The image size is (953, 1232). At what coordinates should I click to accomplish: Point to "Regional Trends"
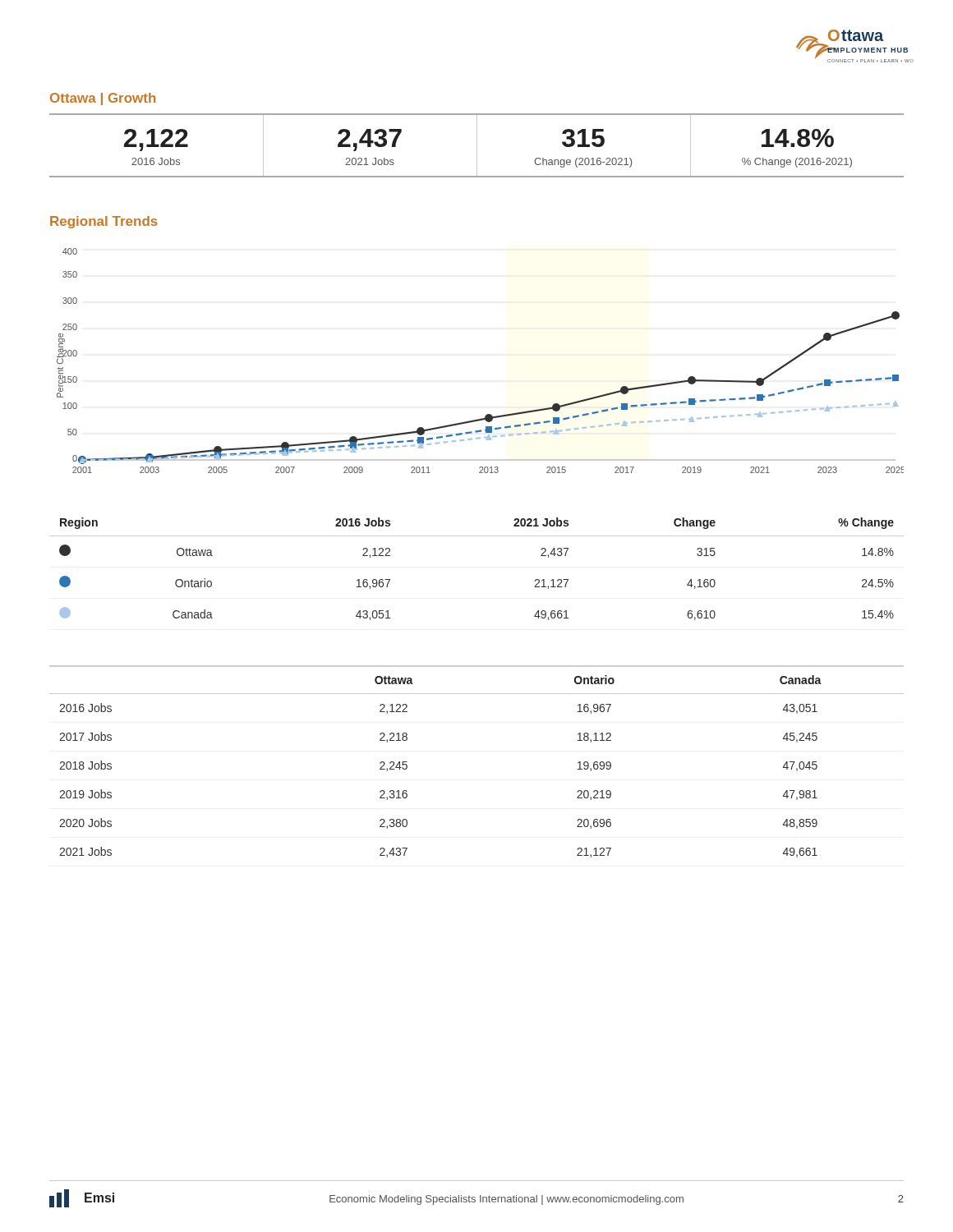104,221
